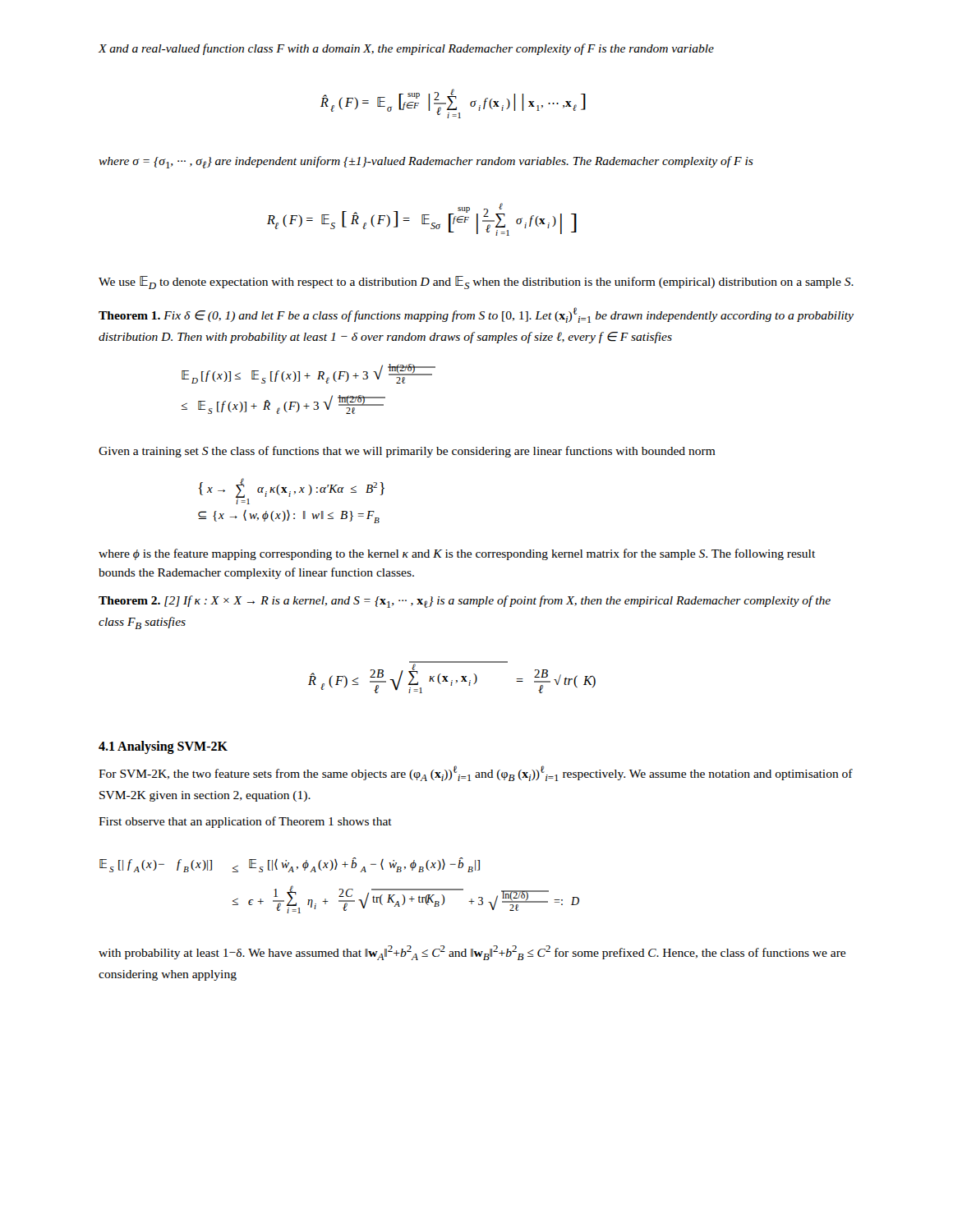Screen dimensions: 1232x953
Task: Click the passage that begins "with probability at"
Action: pos(476,962)
